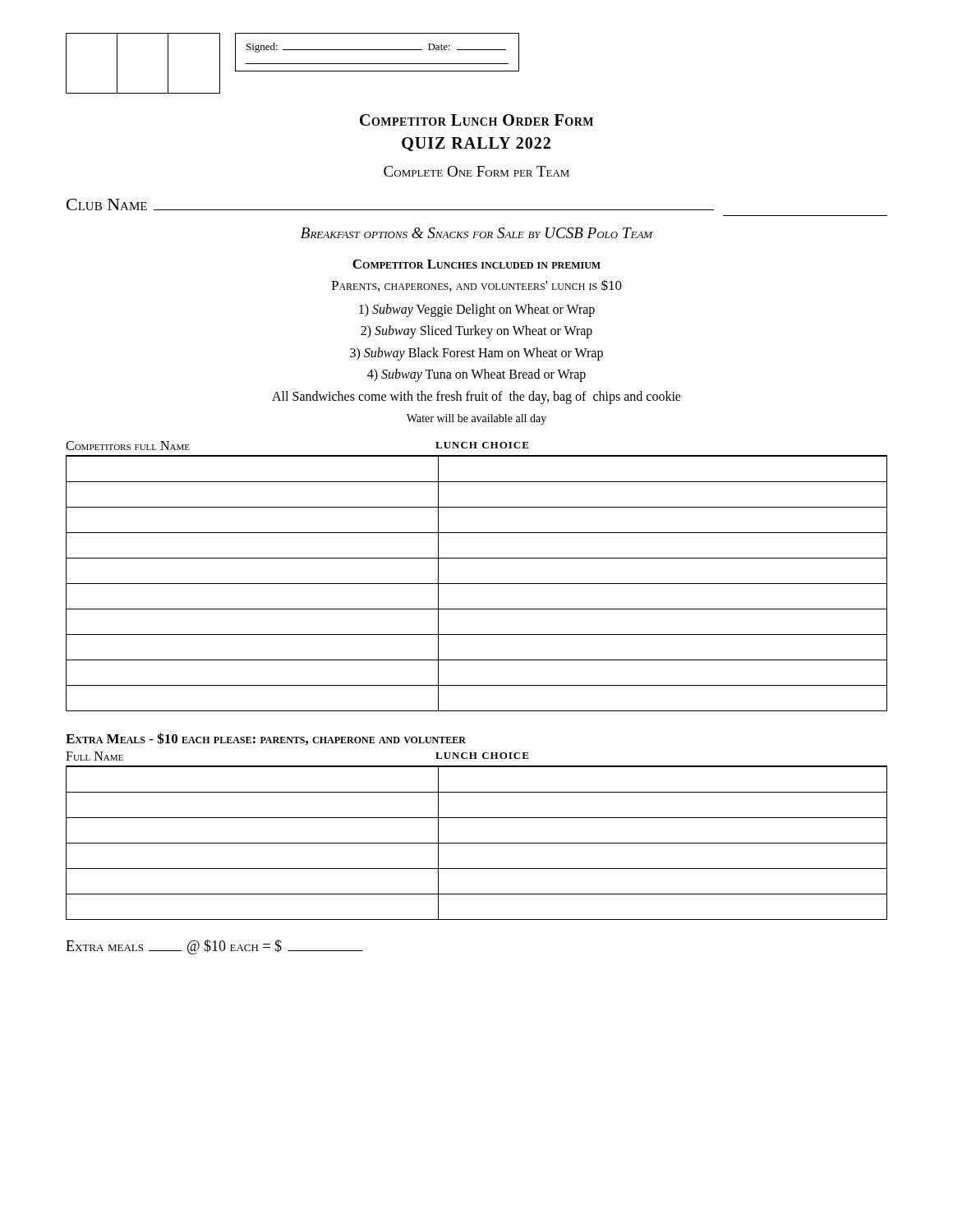Click on the element starting "Competitor Lunches included in premium Parents, chaperones, and"
Image resolution: width=953 pixels, height=1232 pixels.
pos(476,275)
